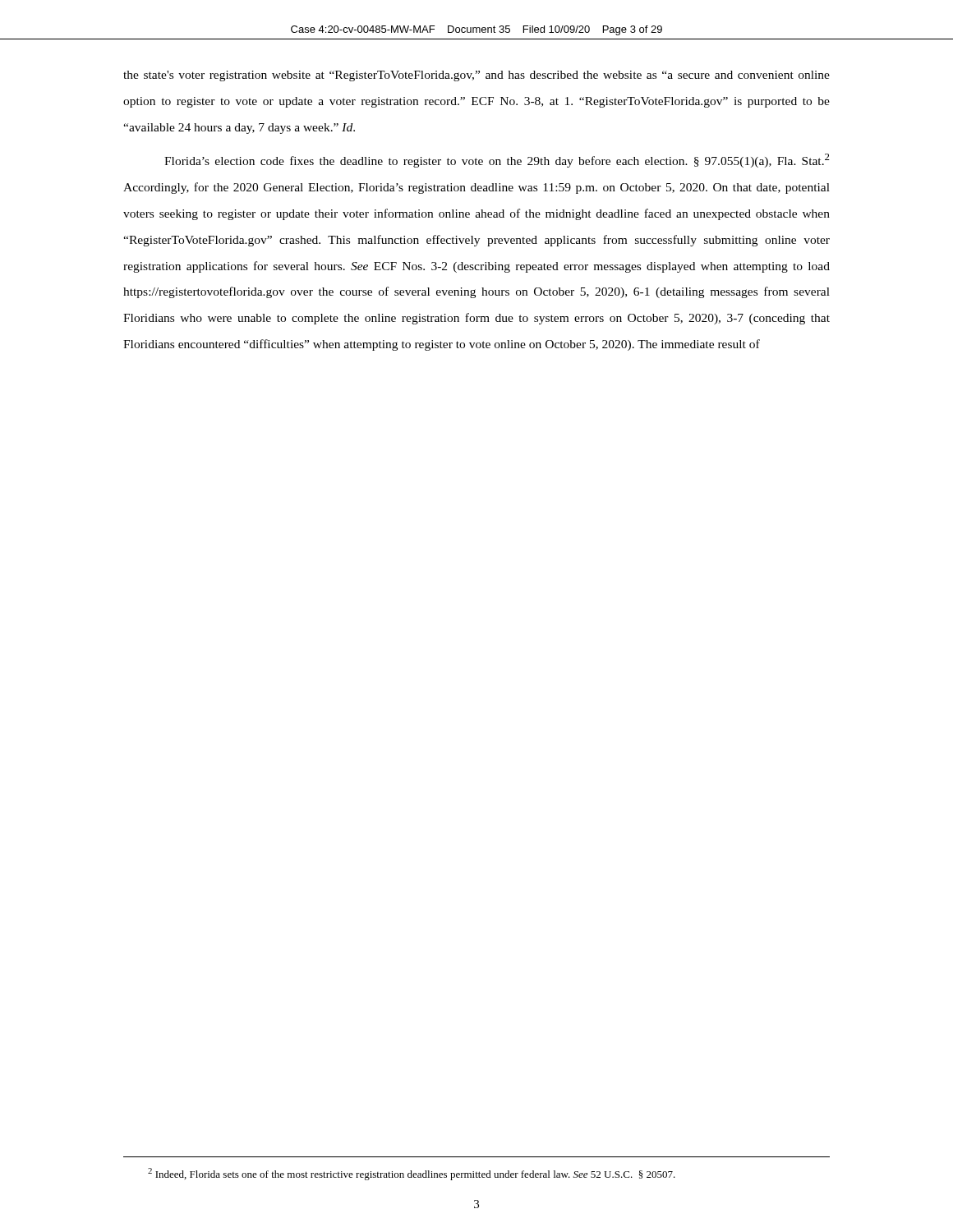Find the text starting "Florida’s election code fixes the deadline to"

476,252
